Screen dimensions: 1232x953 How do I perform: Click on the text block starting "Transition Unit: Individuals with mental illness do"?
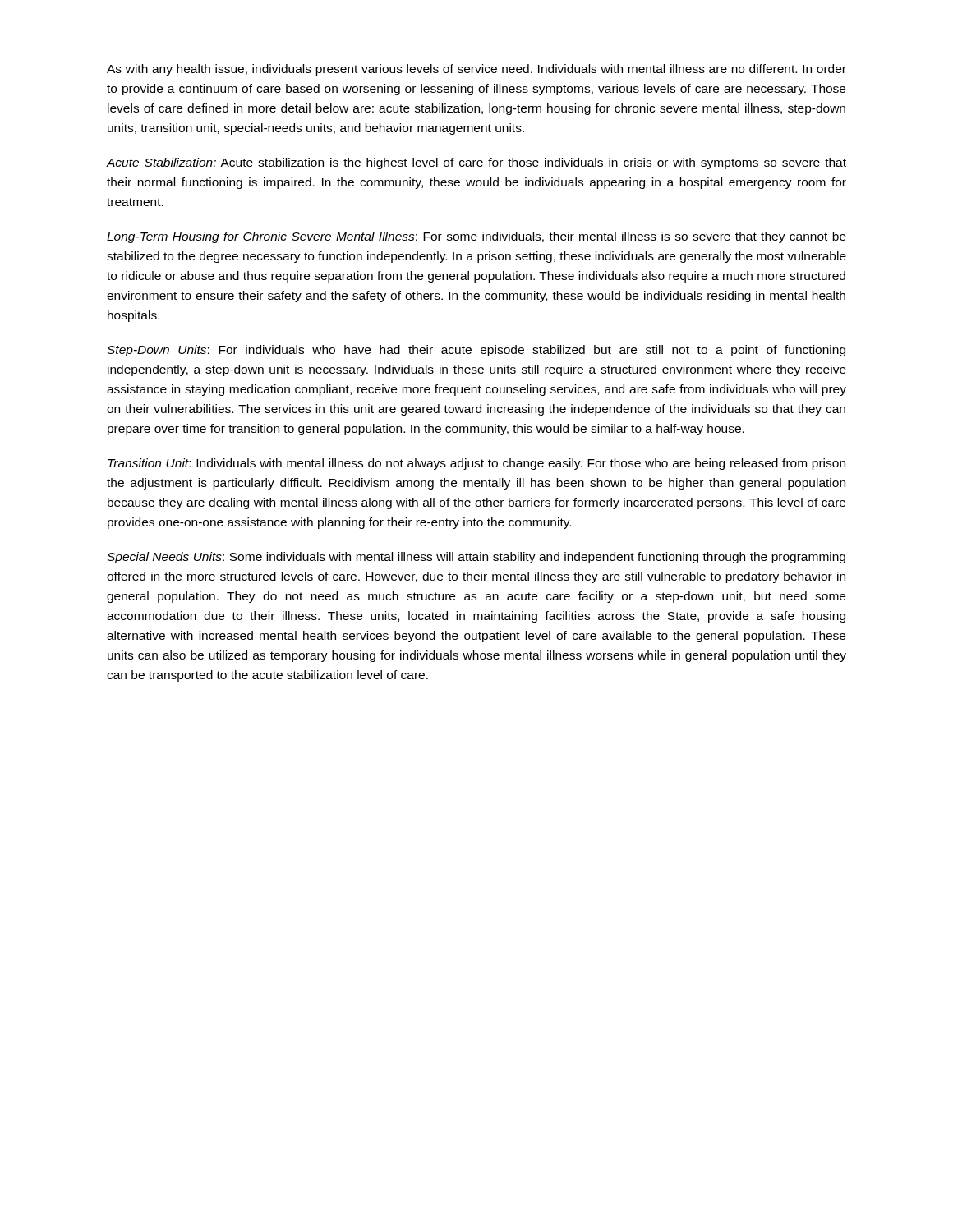(x=476, y=493)
